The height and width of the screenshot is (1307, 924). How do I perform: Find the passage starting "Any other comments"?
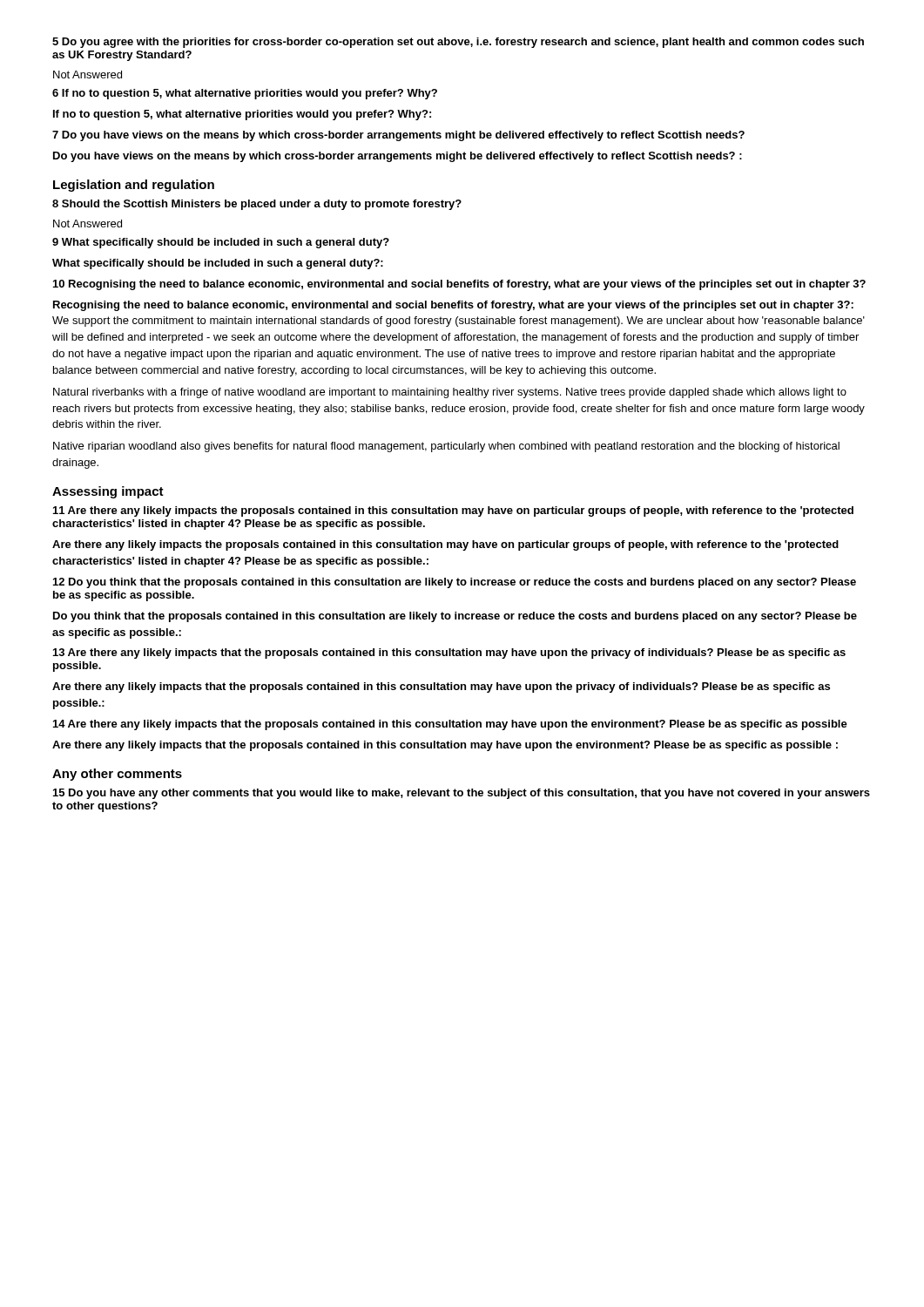pos(117,773)
